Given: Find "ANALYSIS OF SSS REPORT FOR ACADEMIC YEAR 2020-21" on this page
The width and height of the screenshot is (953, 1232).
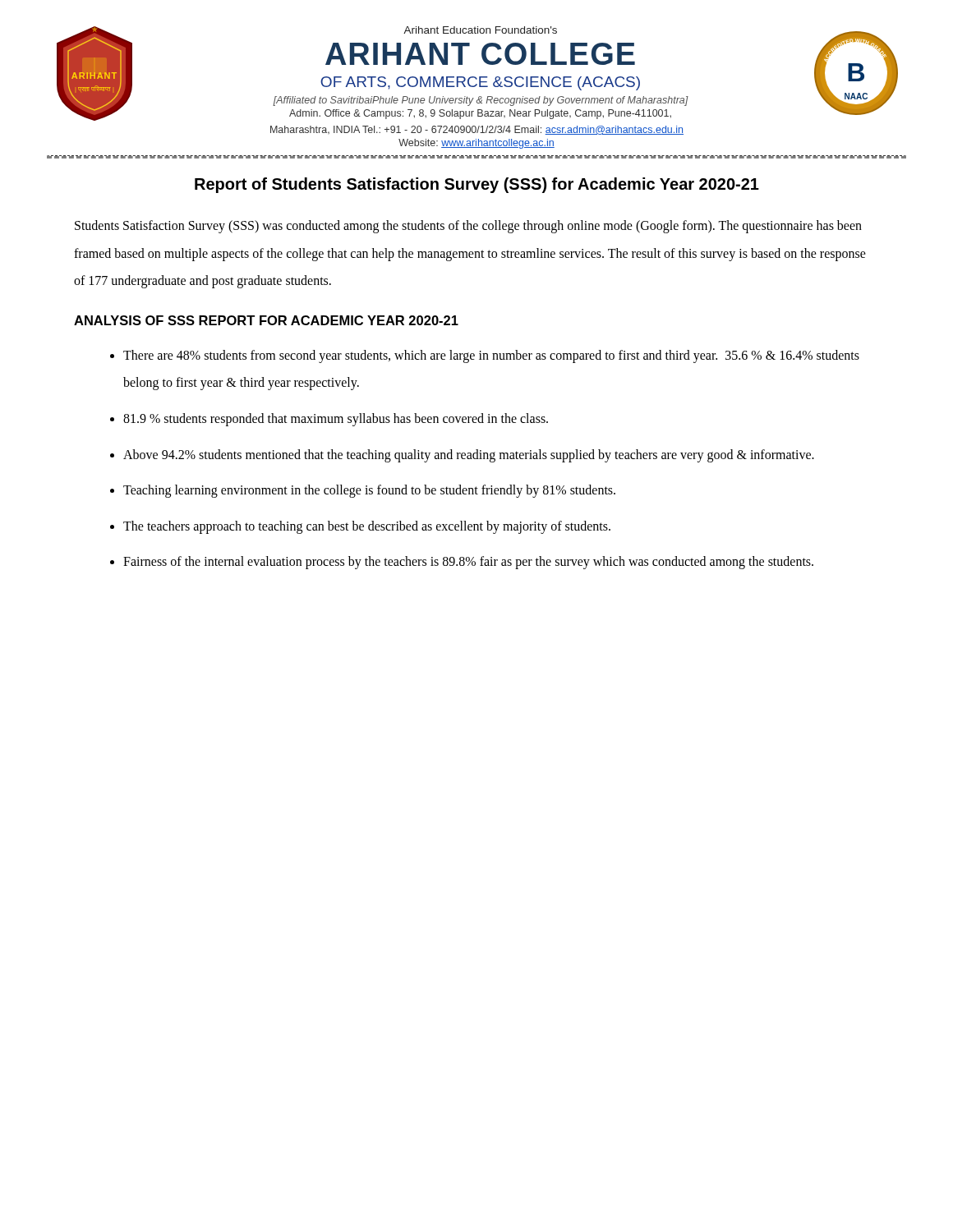Looking at the screenshot, I should tap(266, 320).
